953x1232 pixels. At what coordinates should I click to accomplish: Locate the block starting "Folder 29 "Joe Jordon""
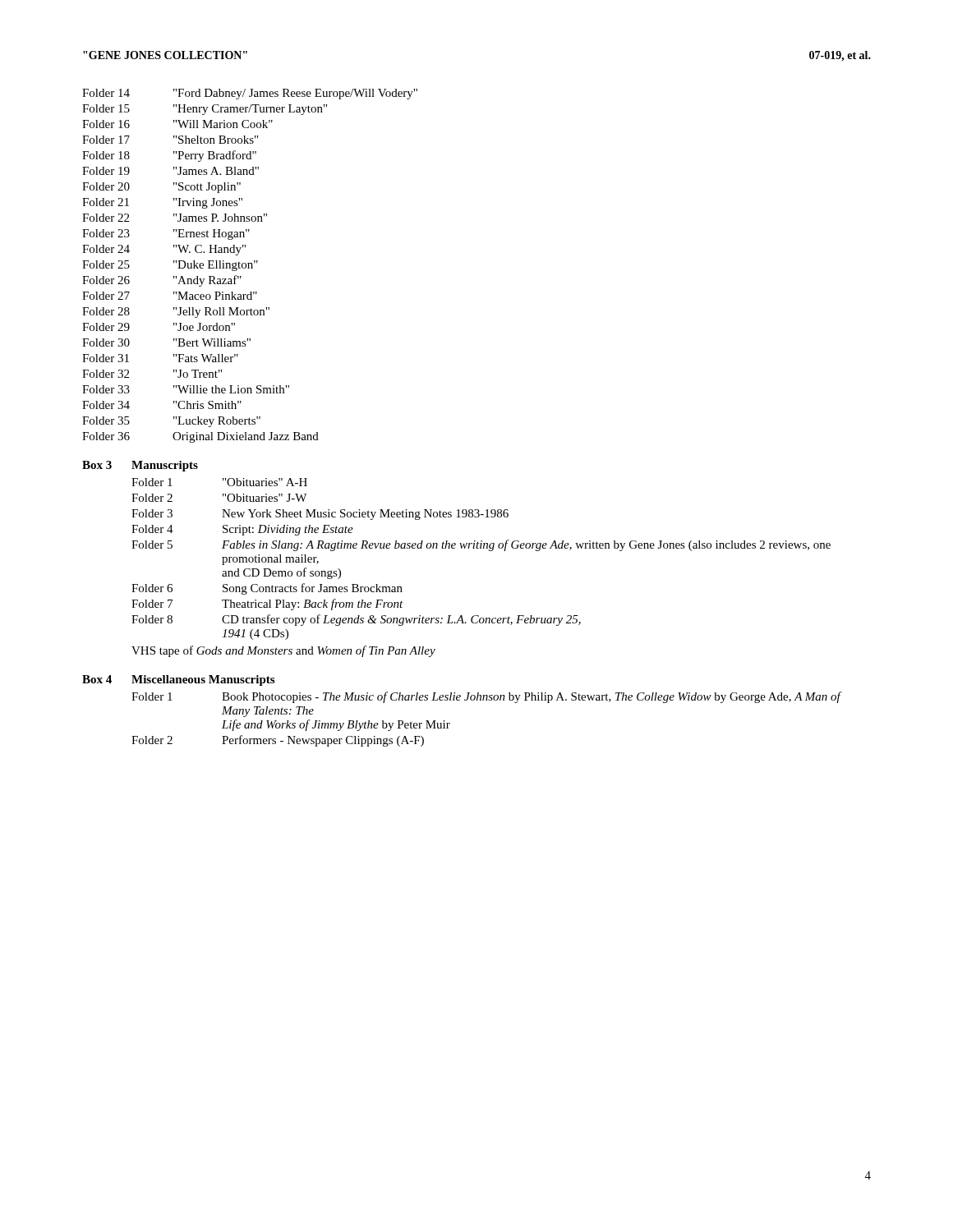point(107,326)
